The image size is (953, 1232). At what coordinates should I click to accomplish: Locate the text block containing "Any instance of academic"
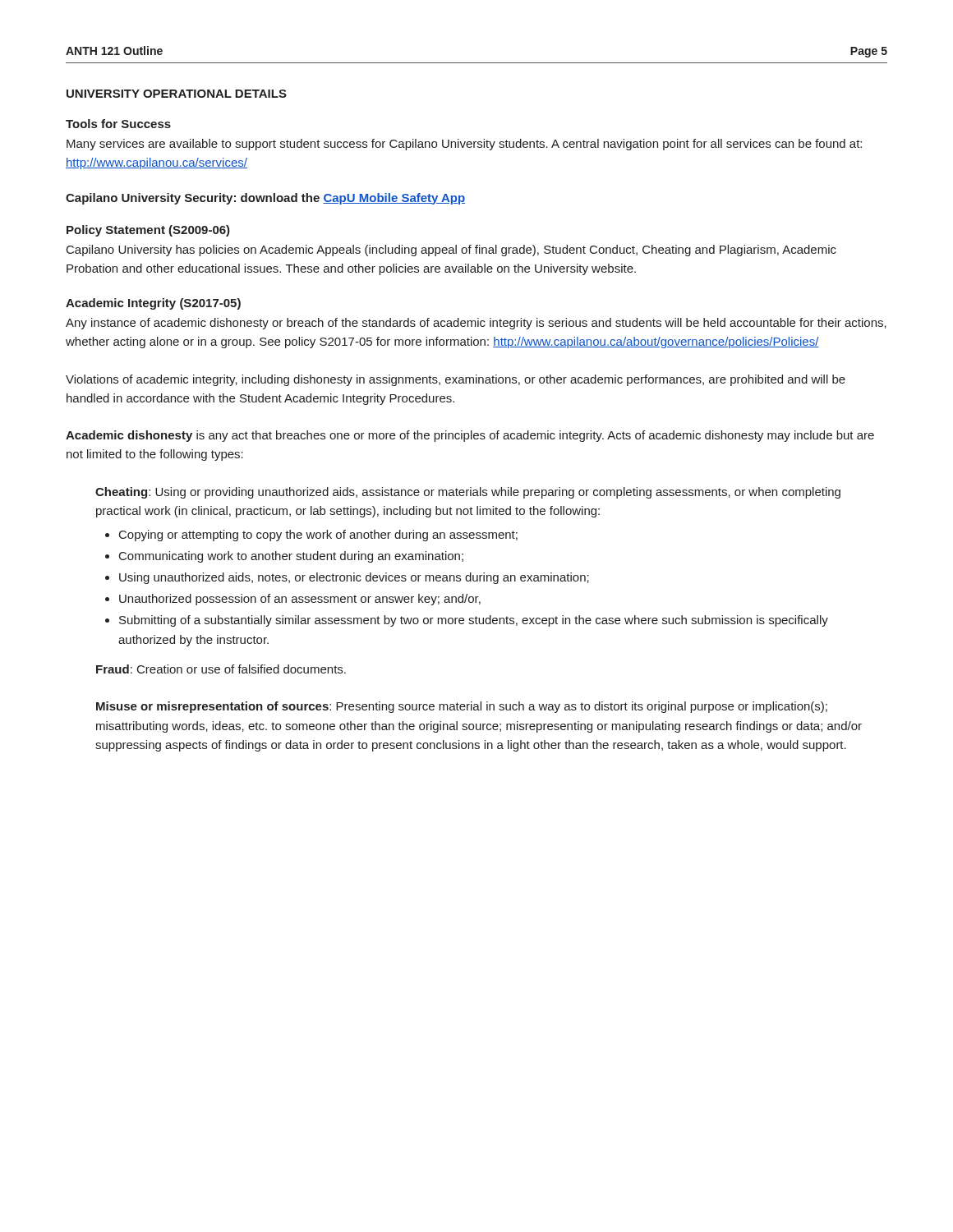[x=476, y=332]
